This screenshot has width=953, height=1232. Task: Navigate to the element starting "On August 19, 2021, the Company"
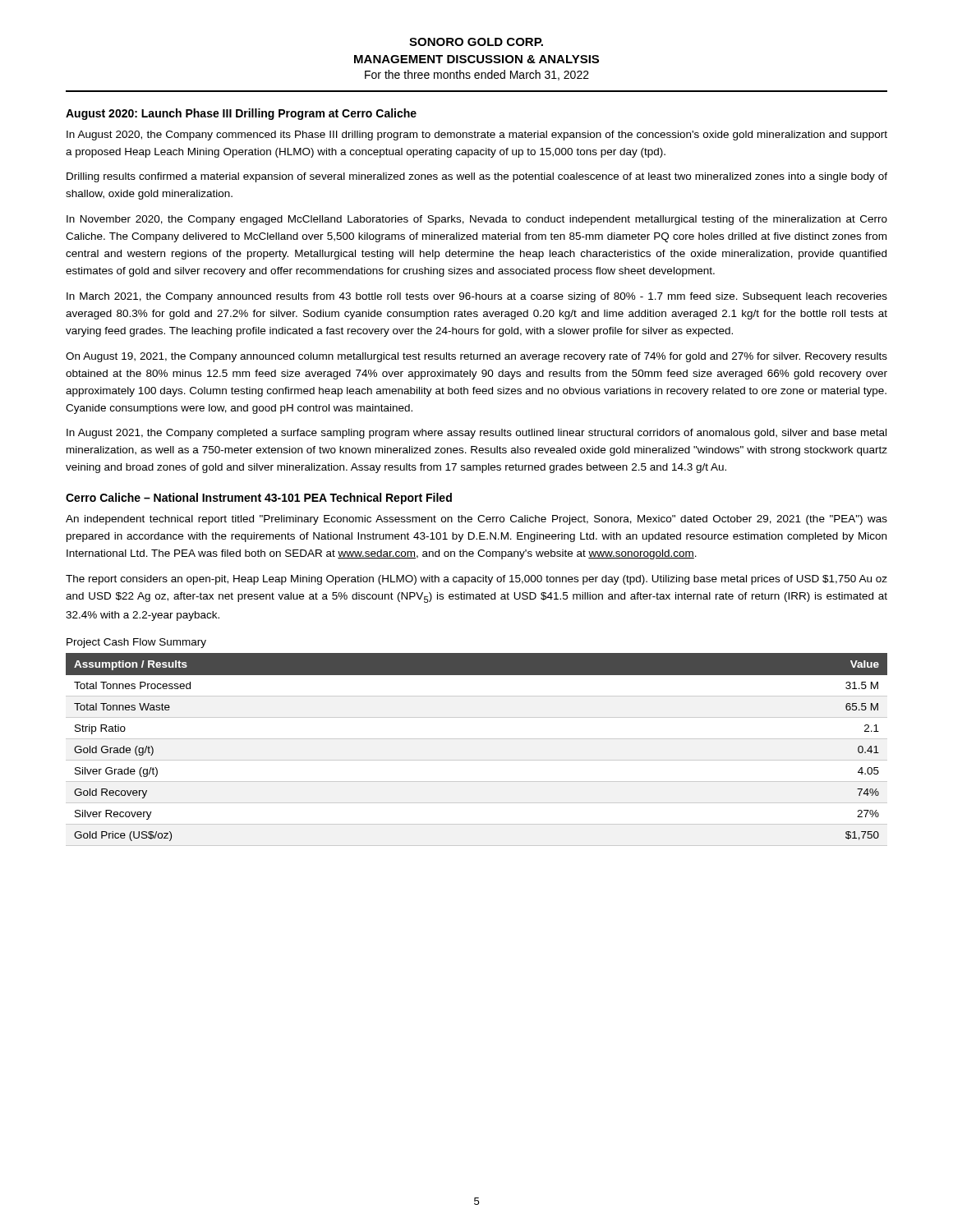(476, 382)
